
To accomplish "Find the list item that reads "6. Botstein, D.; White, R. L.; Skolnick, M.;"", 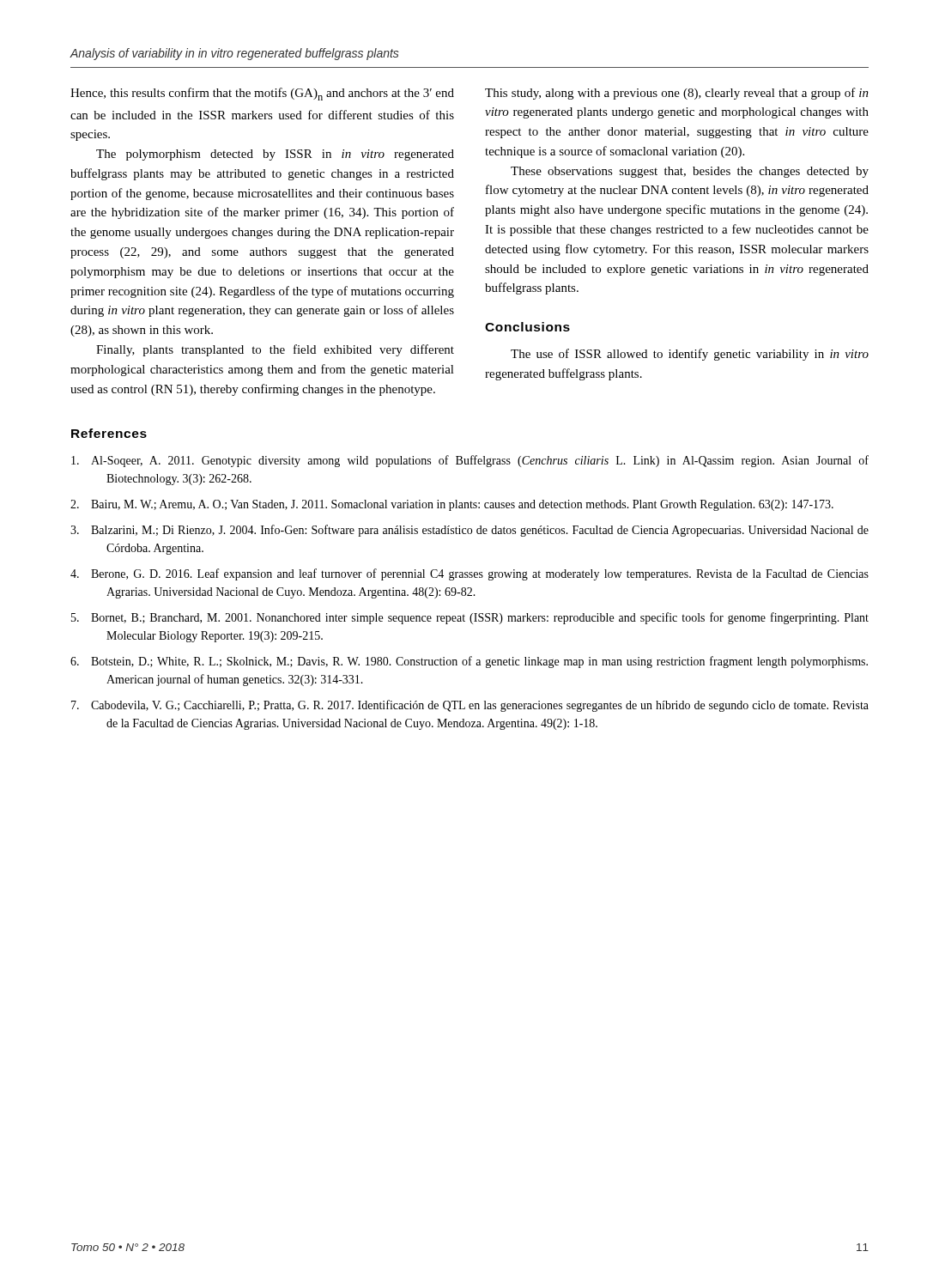I will pos(470,671).
